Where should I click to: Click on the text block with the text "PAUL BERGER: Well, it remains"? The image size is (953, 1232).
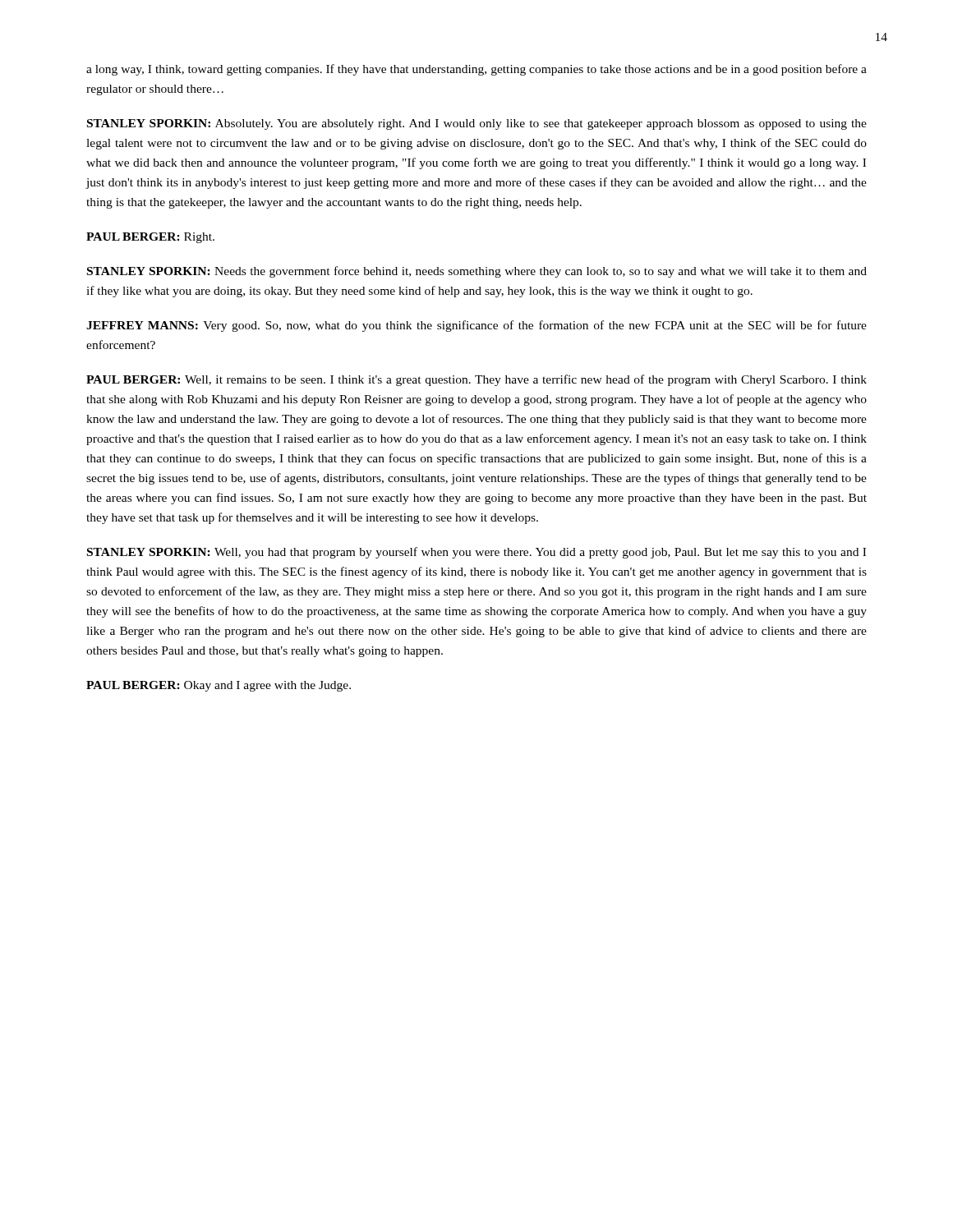pyautogui.click(x=476, y=448)
